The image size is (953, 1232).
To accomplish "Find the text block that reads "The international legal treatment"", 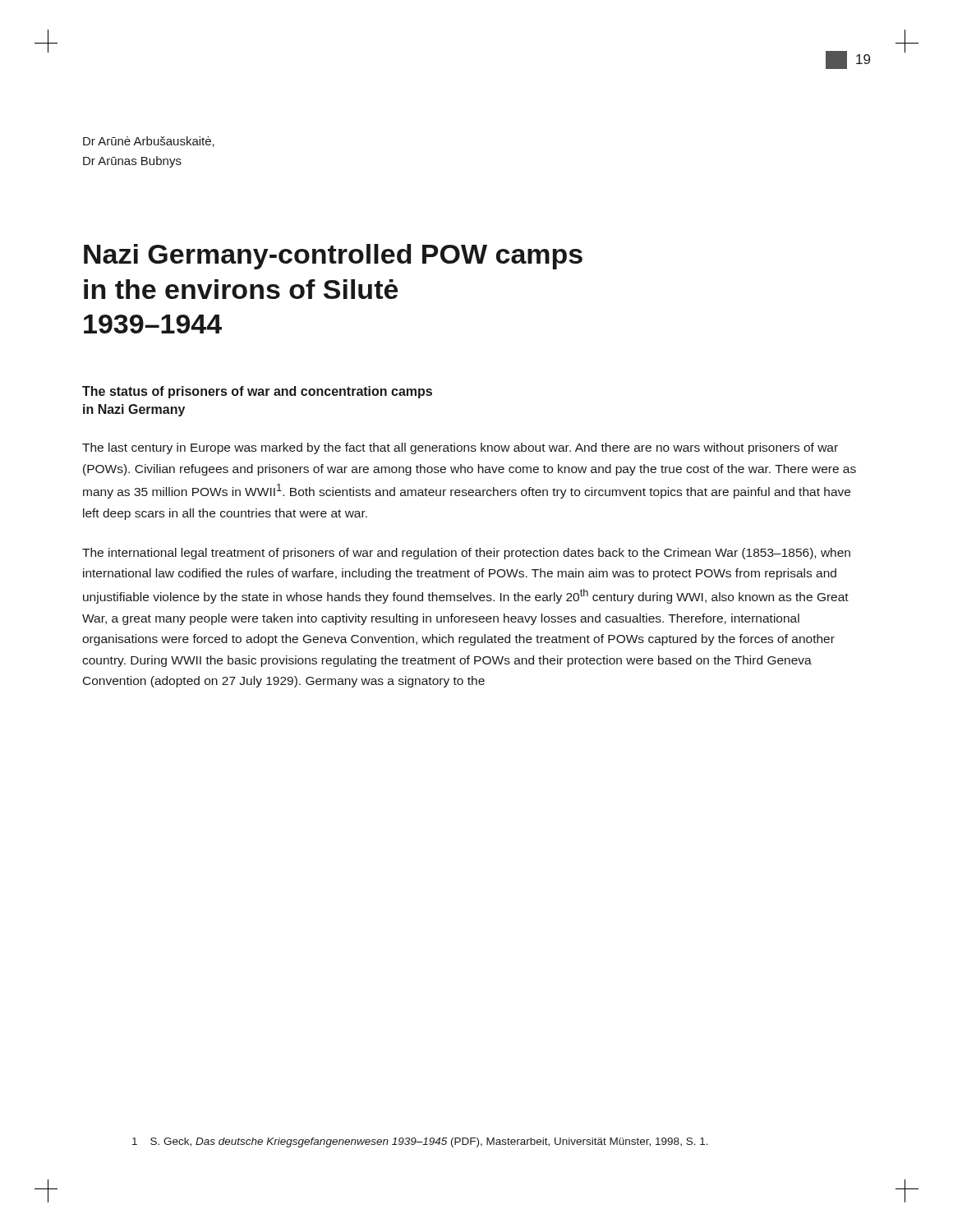I will pyautogui.click(x=467, y=616).
